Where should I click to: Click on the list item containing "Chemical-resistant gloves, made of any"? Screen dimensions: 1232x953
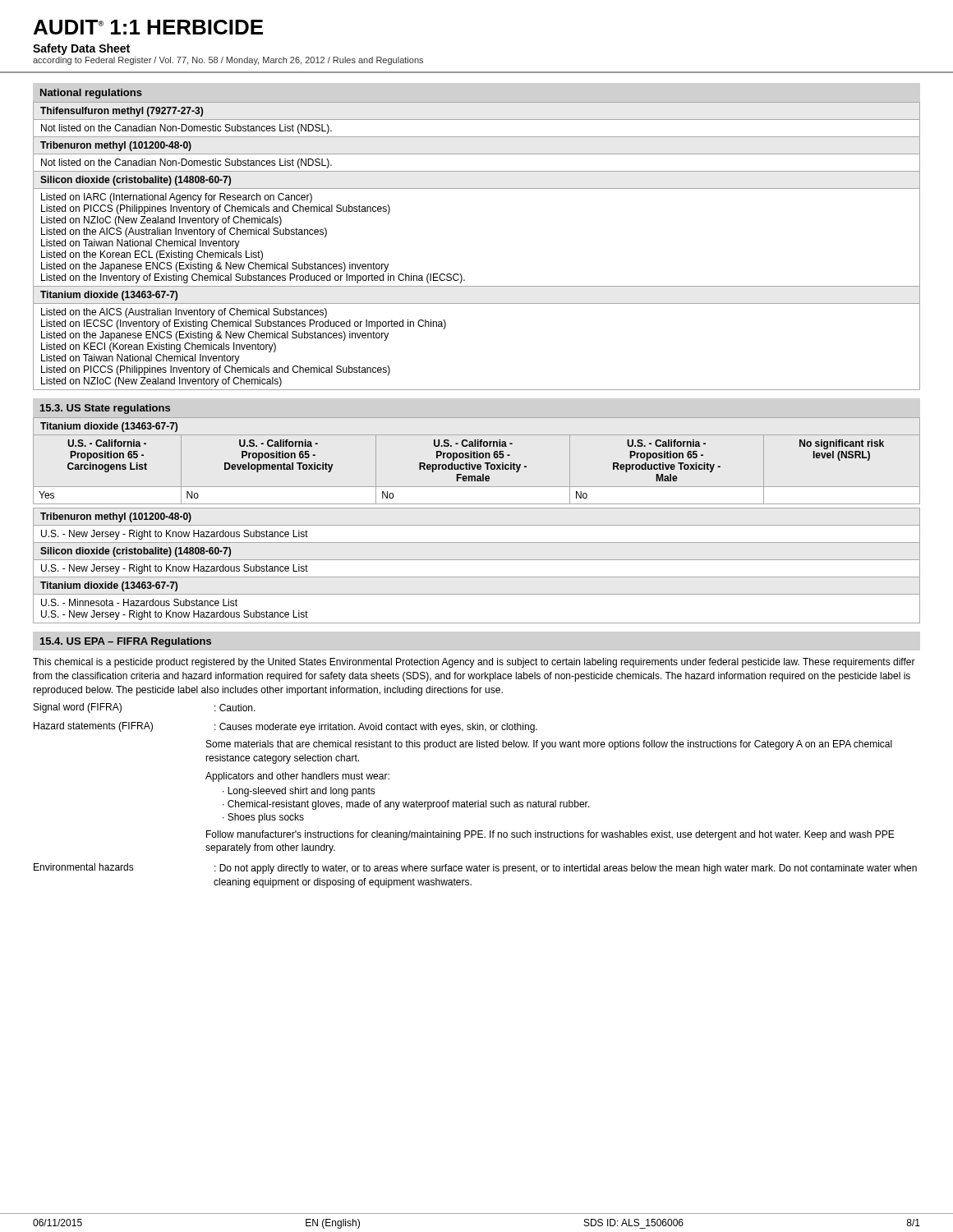409,804
